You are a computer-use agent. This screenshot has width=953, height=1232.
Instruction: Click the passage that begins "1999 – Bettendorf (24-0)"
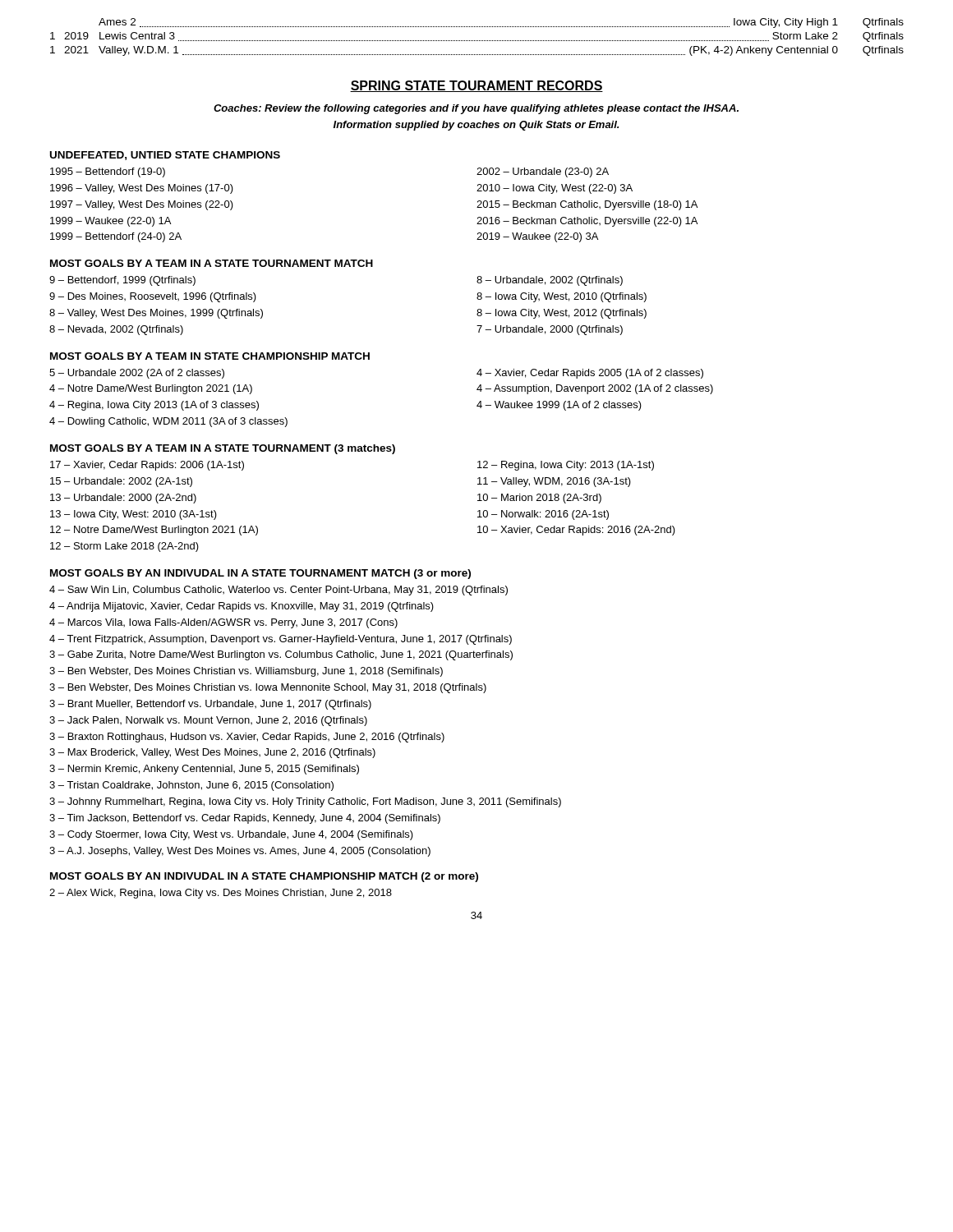[x=116, y=236]
